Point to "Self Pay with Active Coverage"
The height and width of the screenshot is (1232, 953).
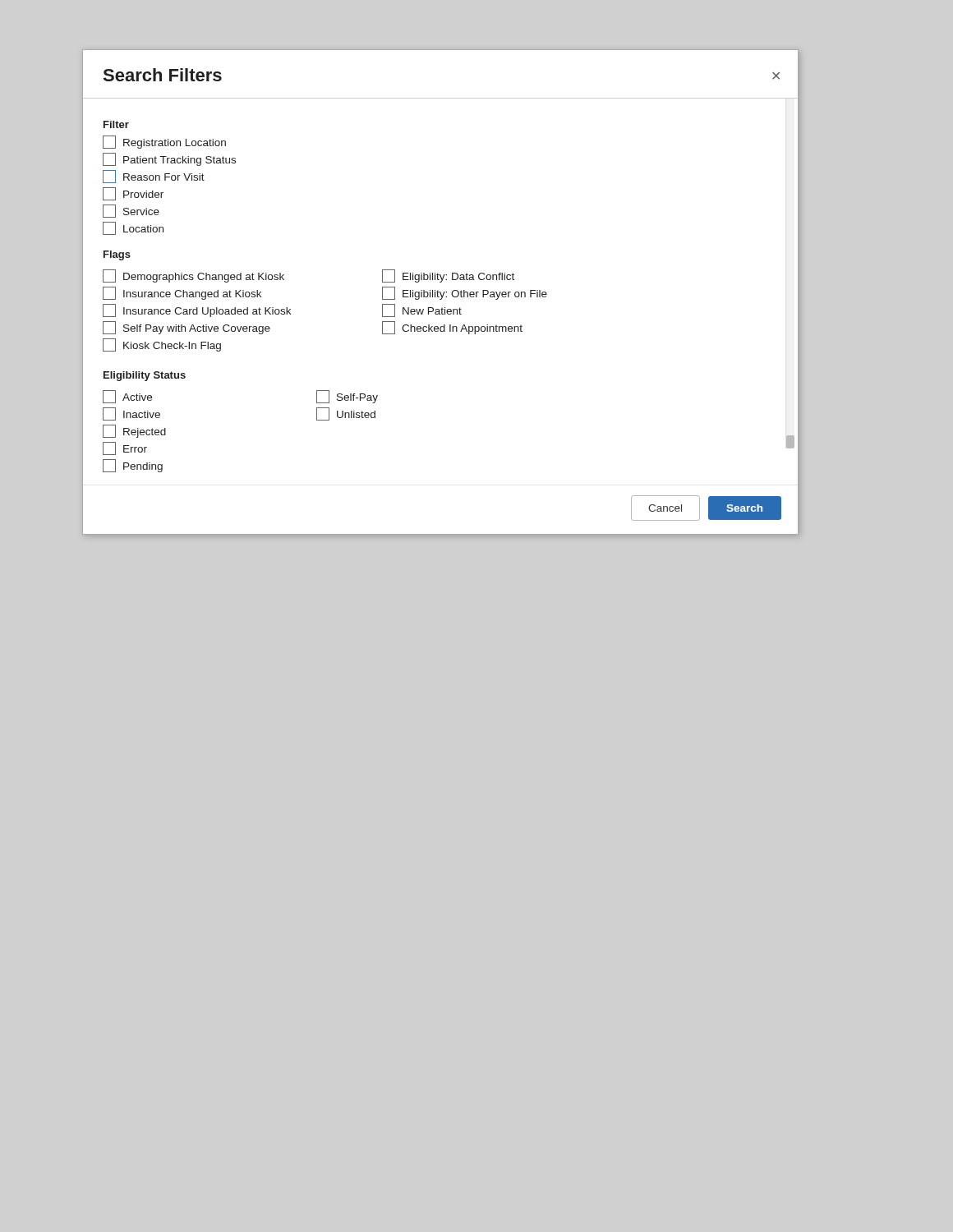[187, 328]
